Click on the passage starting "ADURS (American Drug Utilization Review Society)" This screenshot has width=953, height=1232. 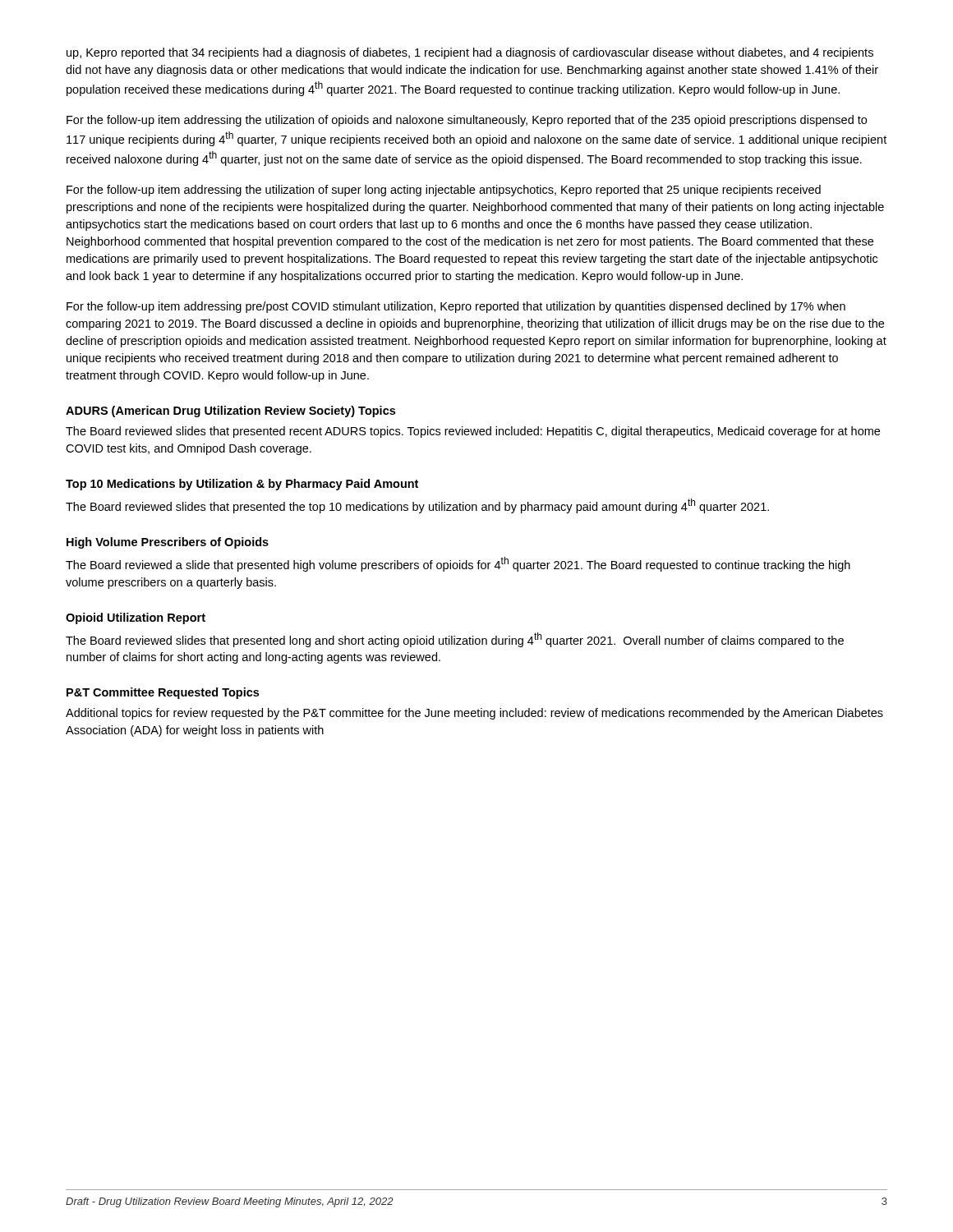point(231,410)
